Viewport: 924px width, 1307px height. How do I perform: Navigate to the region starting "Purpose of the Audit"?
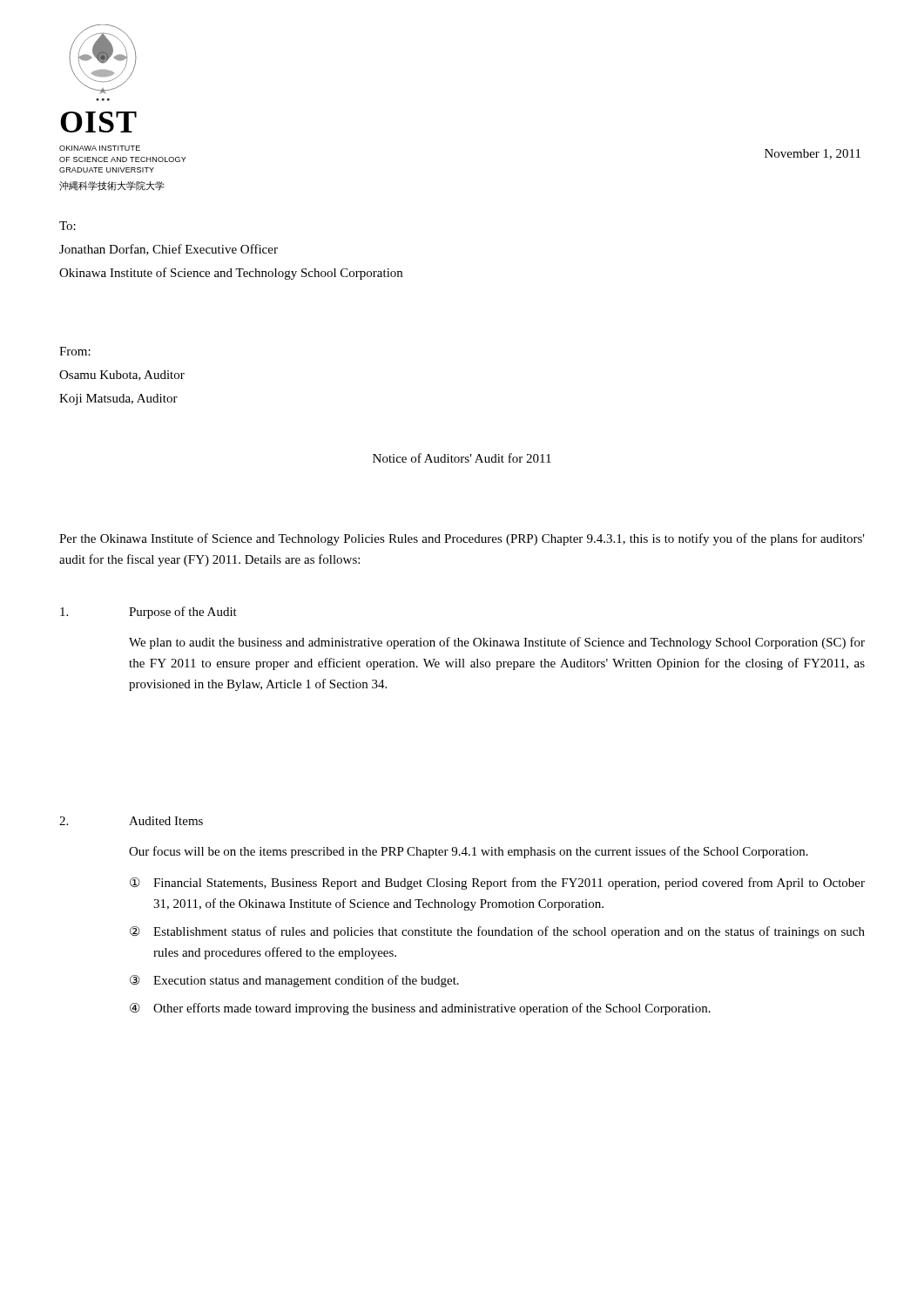click(x=183, y=612)
